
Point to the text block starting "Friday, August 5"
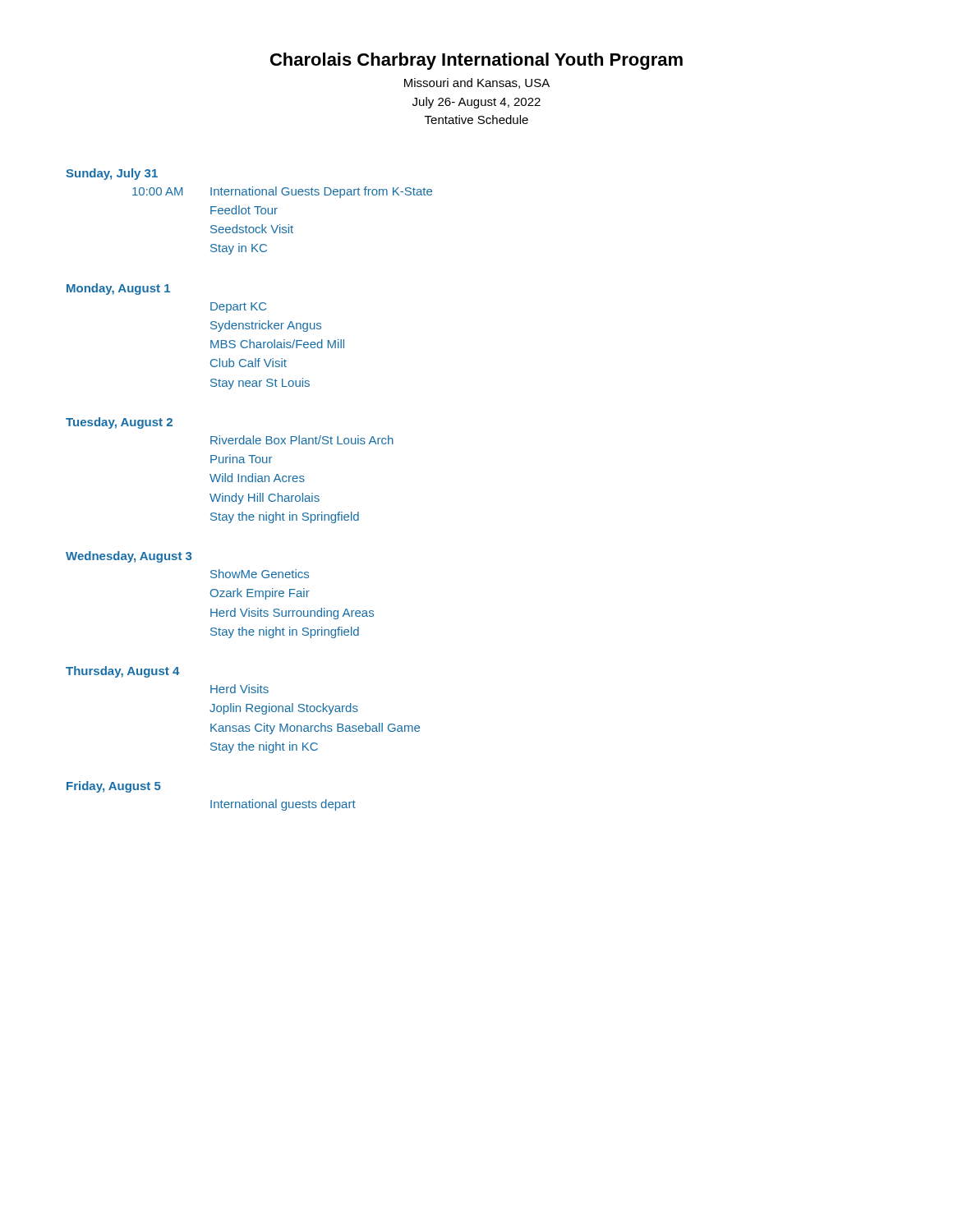click(x=114, y=787)
